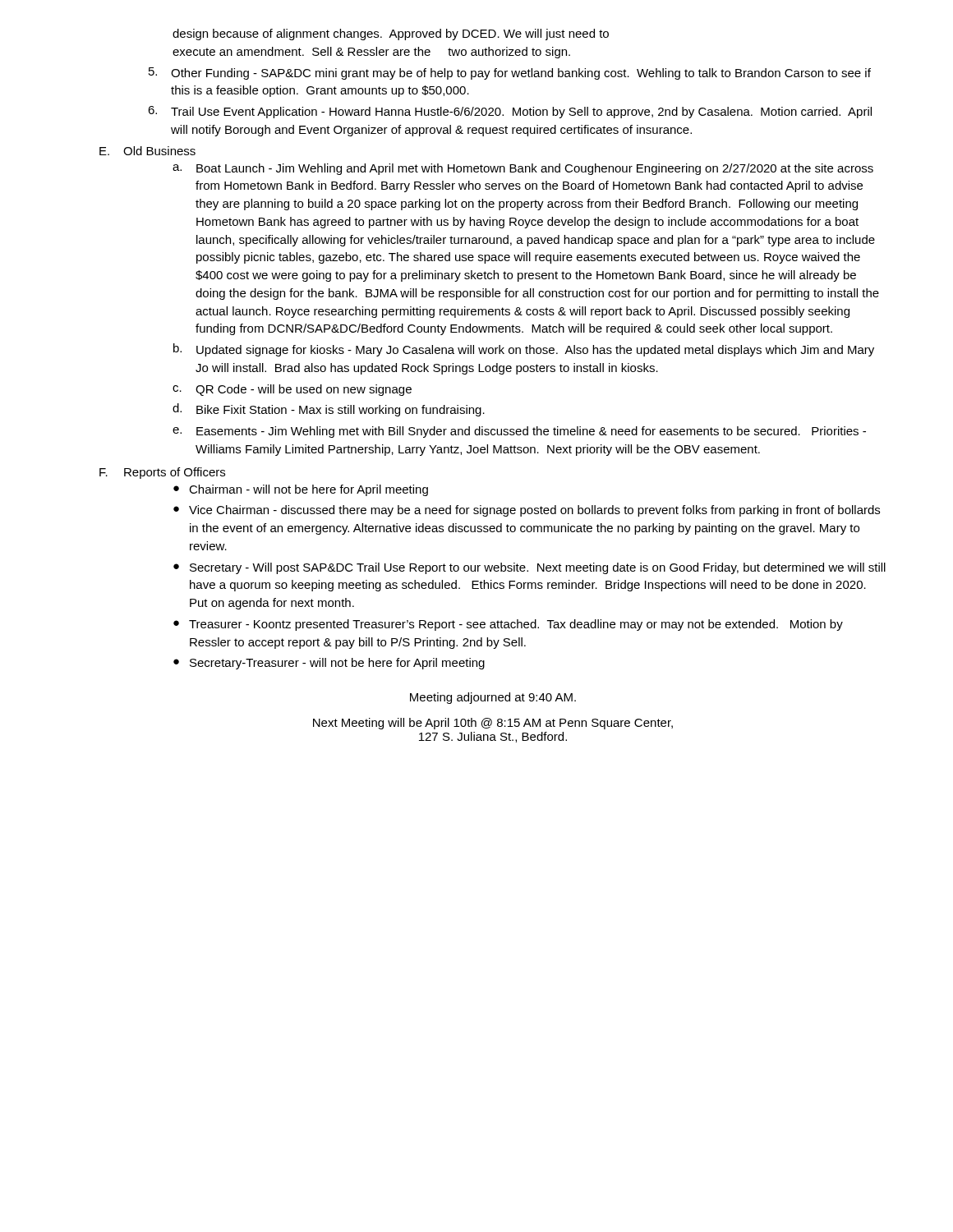
Task: Point to the block beginning "c. QR Code - will be used on"
Action: [x=292, y=390]
